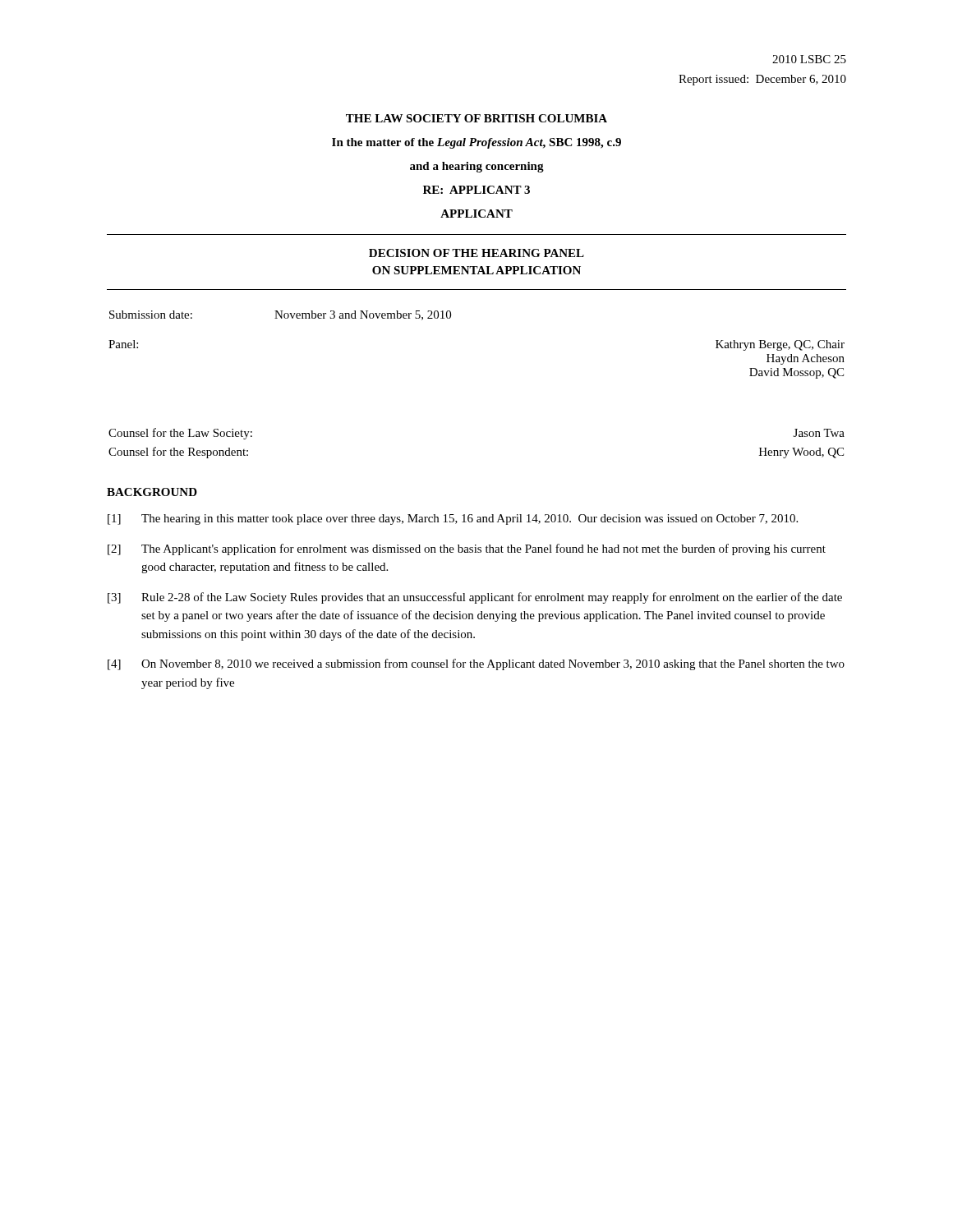This screenshot has height=1232, width=953.
Task: Click the passage that begins "[1] The hearing in this"
Action: pyautogui.click(x=476, y=518)
